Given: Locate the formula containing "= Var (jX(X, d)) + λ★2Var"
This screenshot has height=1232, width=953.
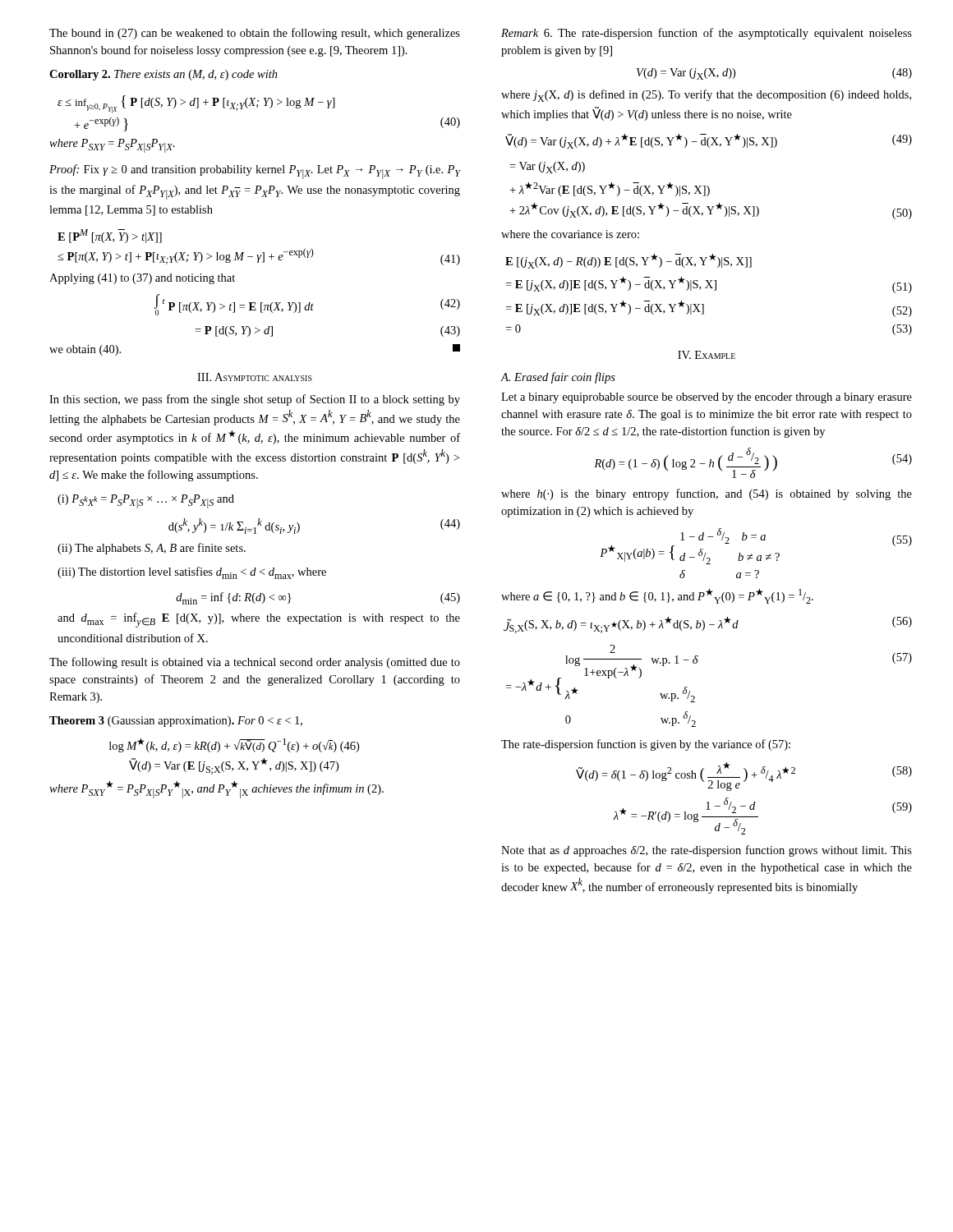Looking at the screenshot, I should point(707,190).
